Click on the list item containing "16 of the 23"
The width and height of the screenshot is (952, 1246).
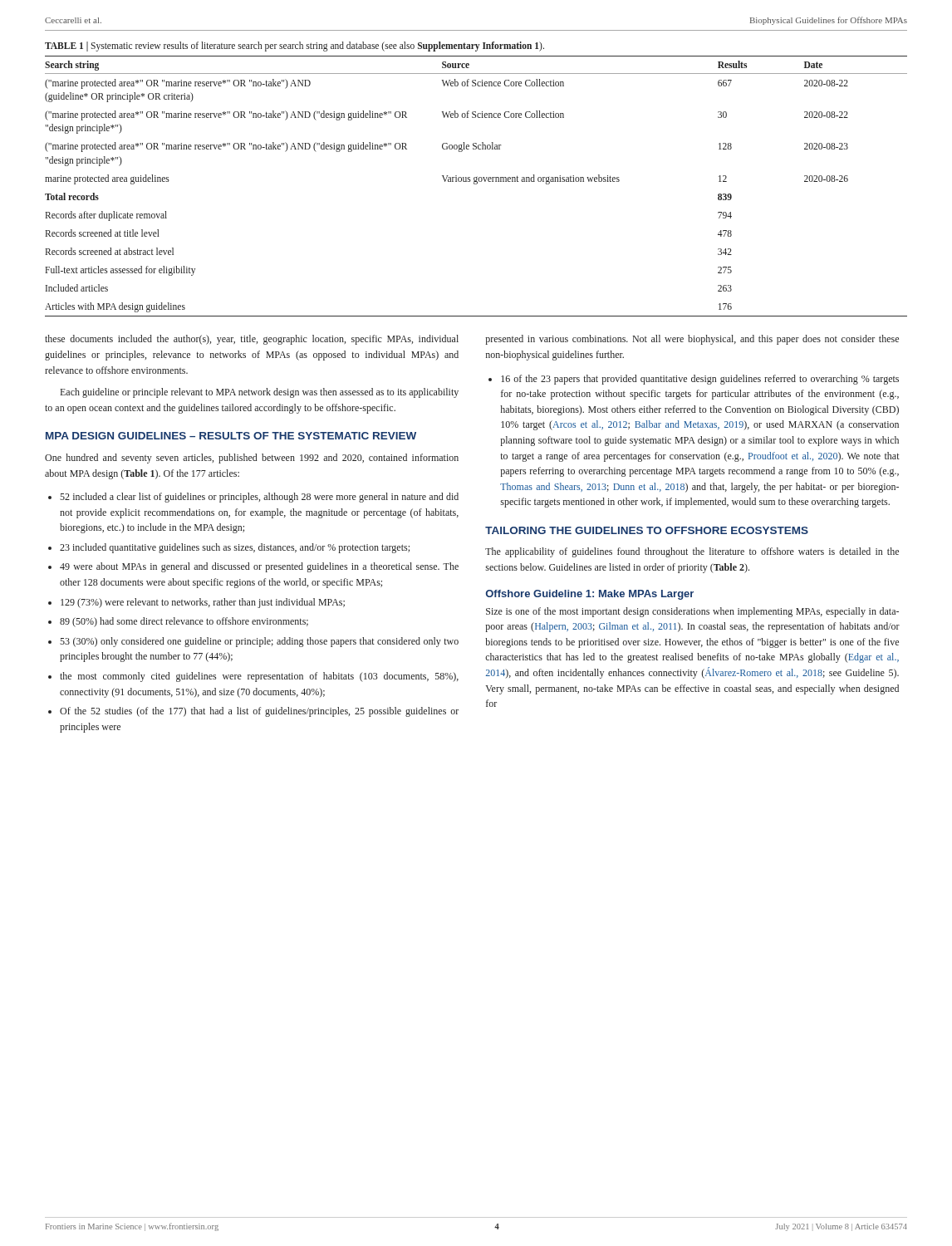point(700,440)
